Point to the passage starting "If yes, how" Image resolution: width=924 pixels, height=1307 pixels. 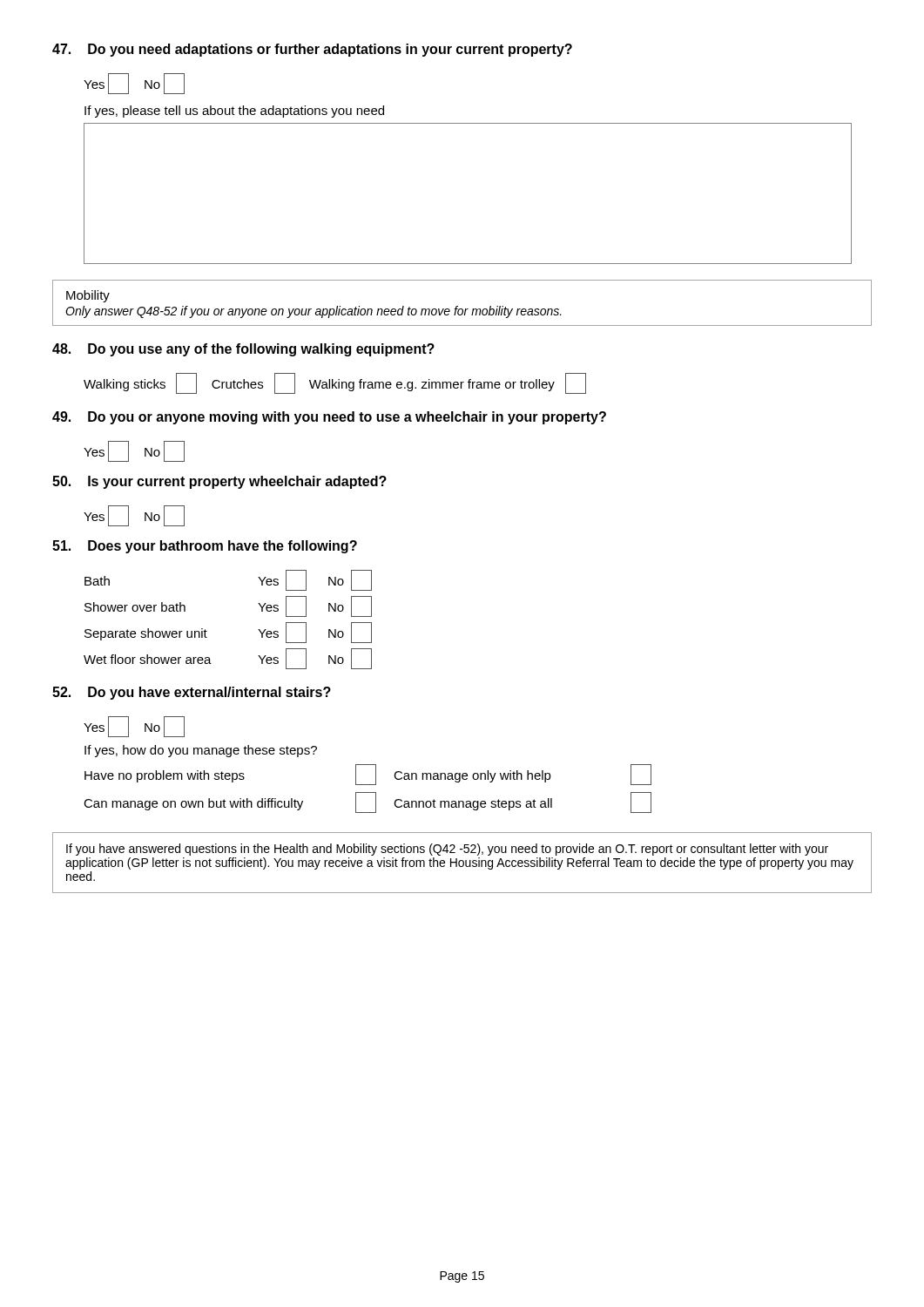pos(201,750)
